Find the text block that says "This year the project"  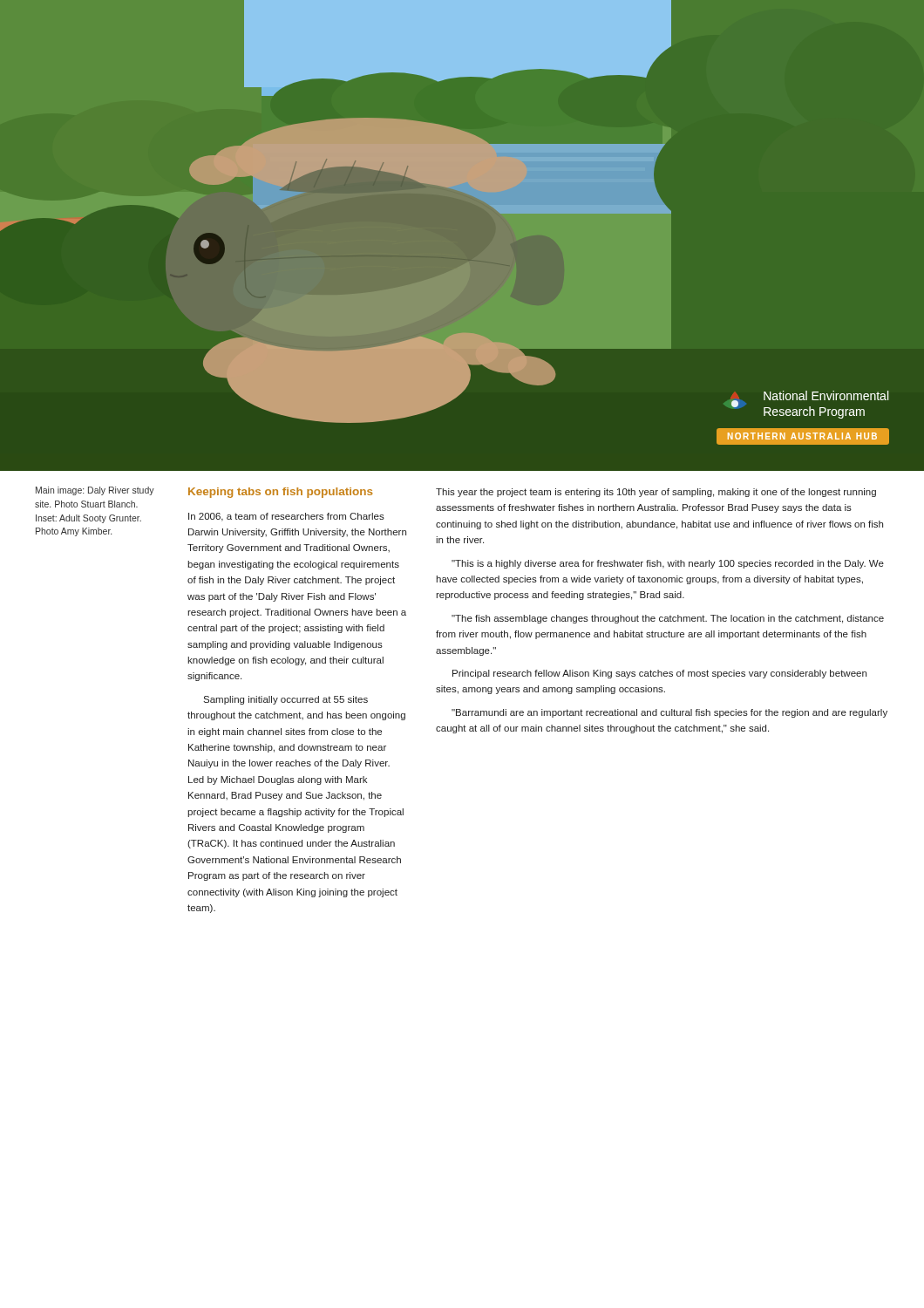pos(663,610)
